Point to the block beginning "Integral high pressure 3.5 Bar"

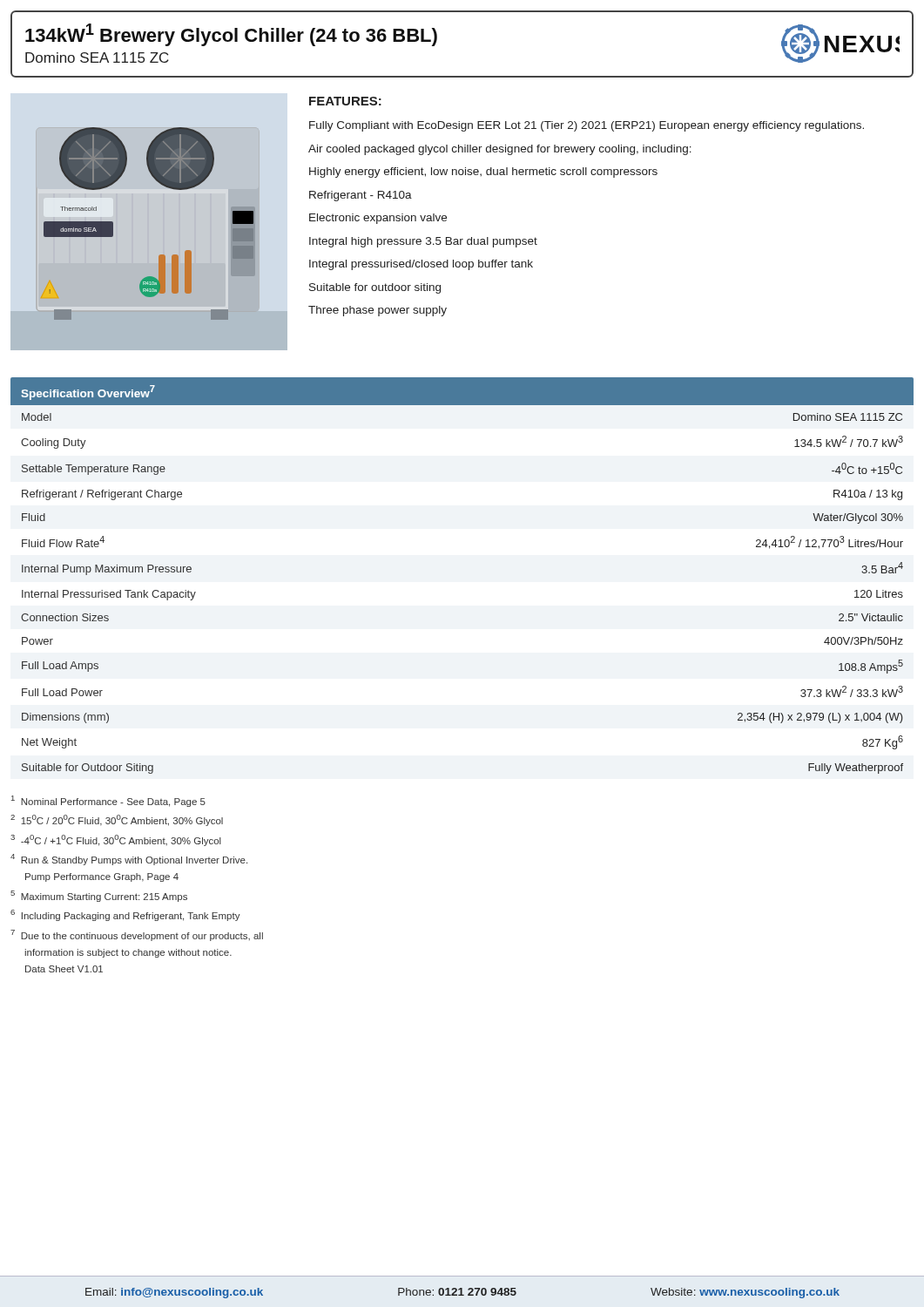point(423,241)
